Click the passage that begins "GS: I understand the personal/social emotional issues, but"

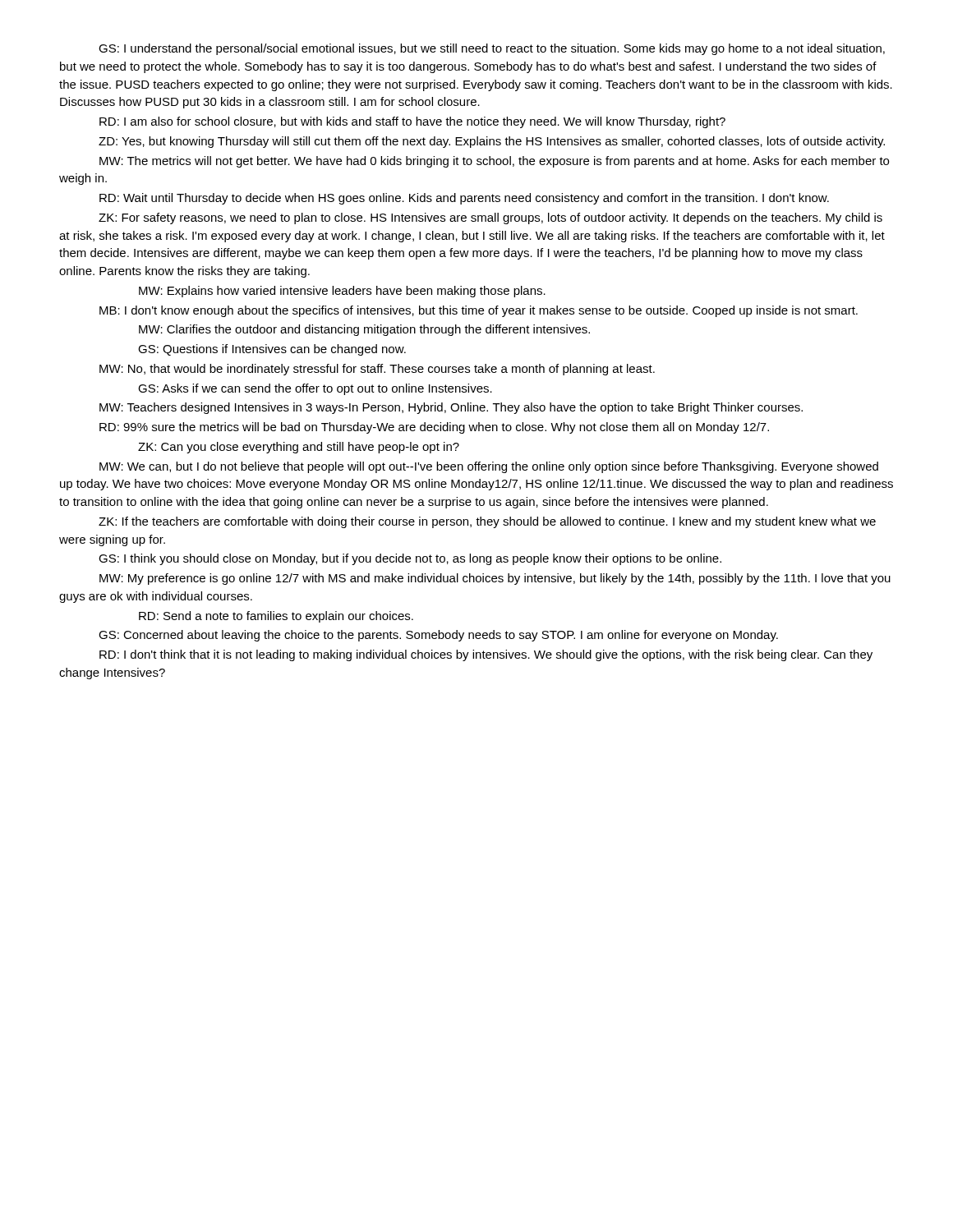(x=476, y=75)
